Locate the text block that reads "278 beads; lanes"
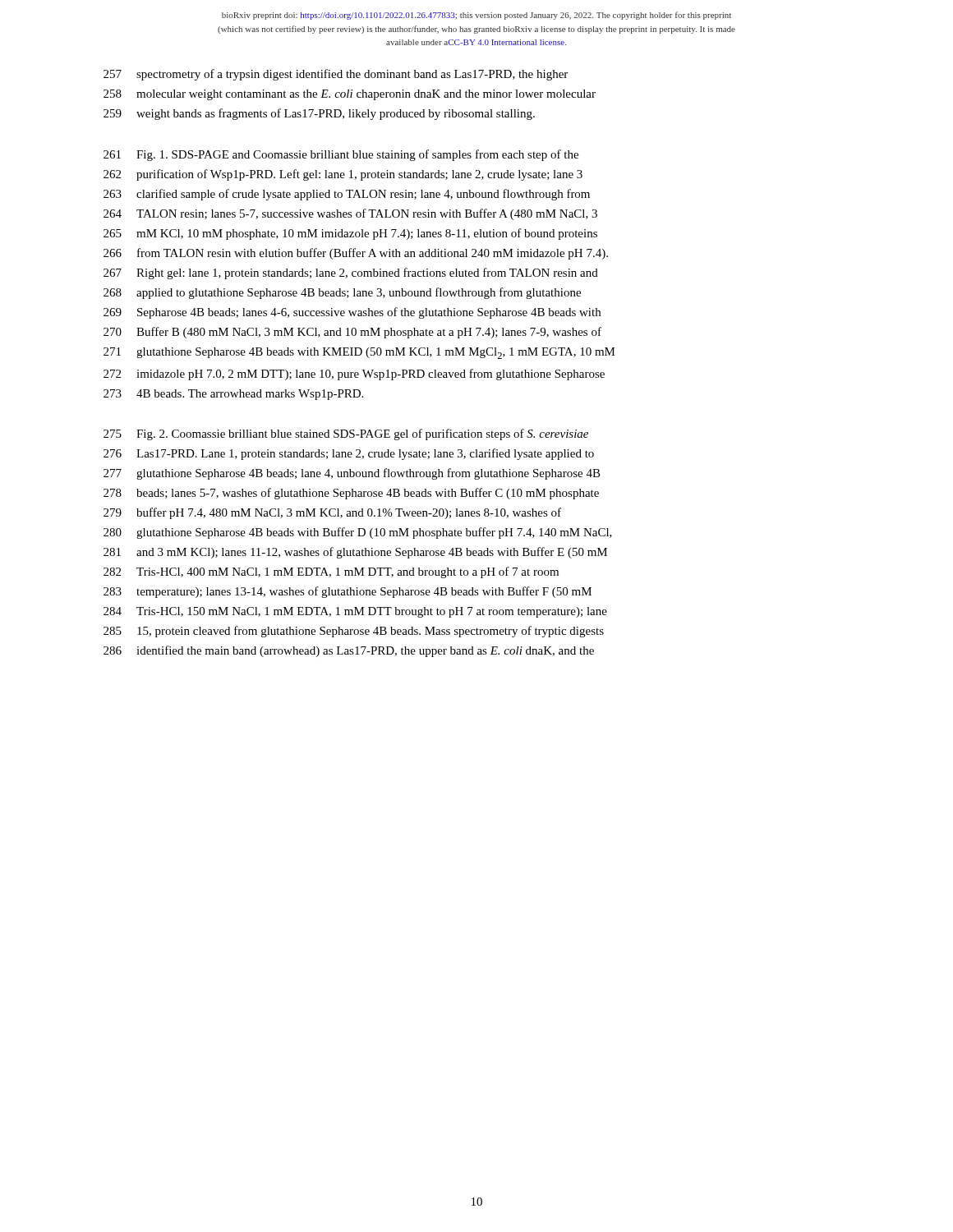This screenshot has height=1232, width=953. tap(345, 493)
